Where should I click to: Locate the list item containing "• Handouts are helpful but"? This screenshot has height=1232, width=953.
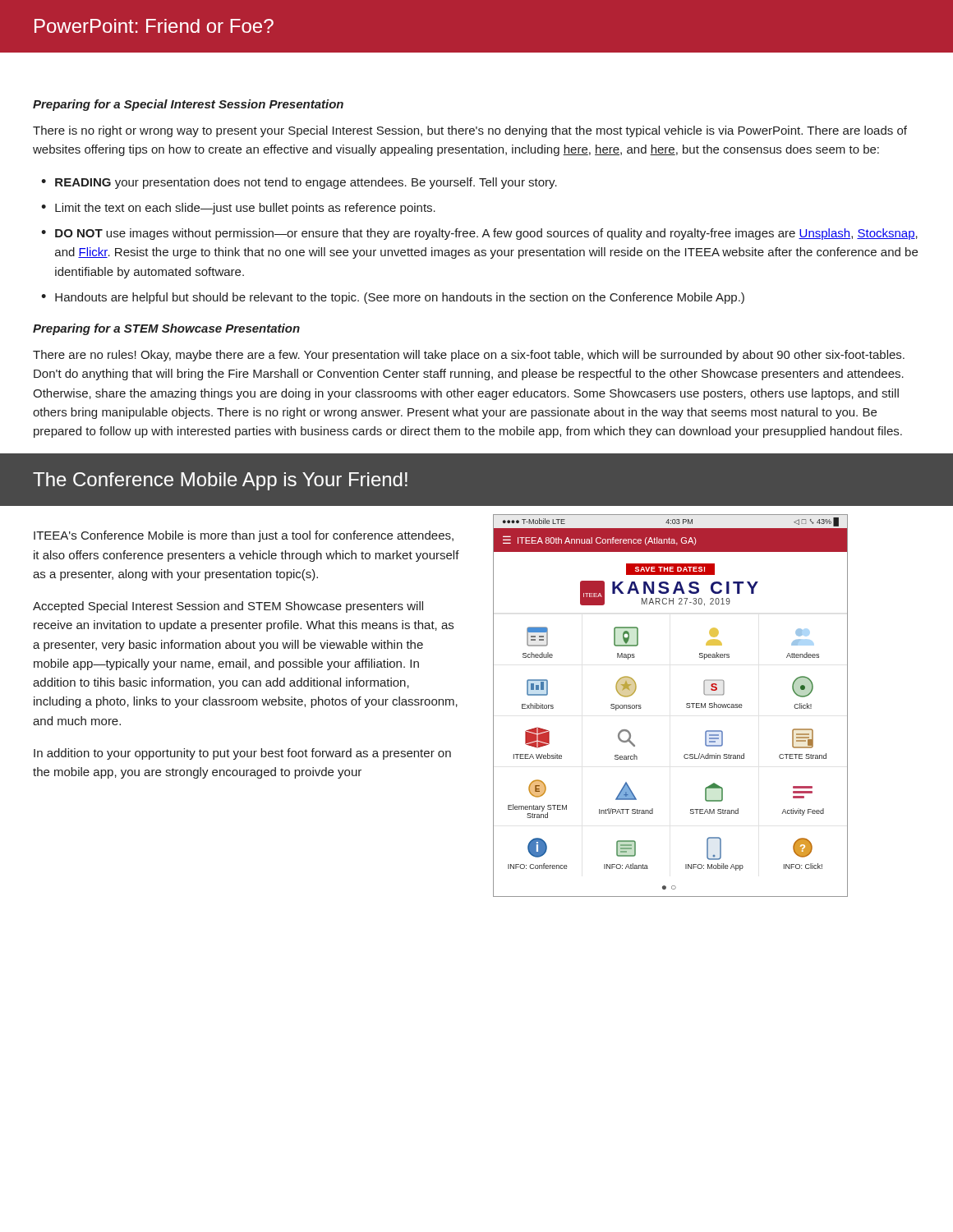click(393, 297)
